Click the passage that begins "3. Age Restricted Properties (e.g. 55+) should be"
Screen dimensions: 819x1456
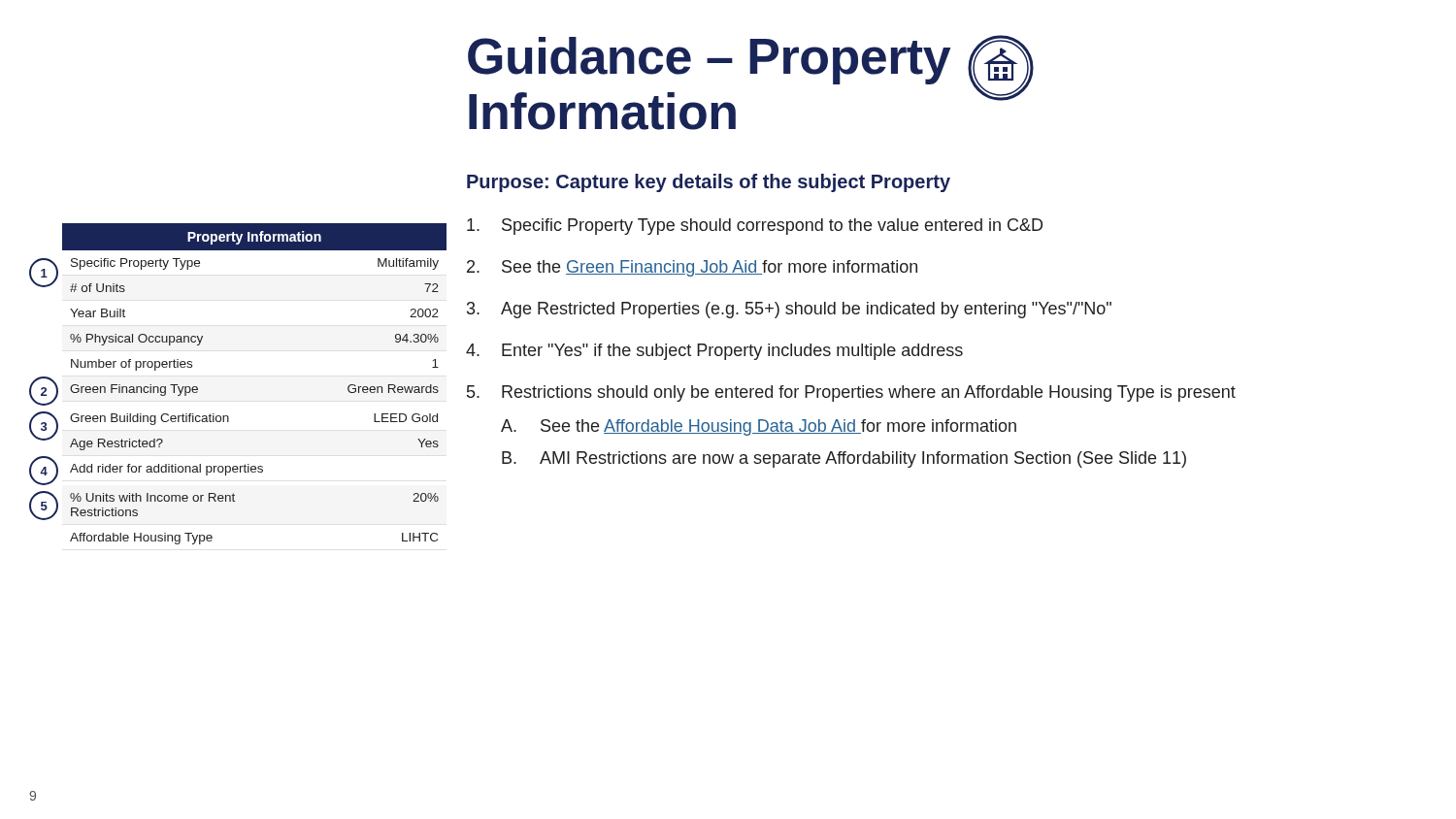click(x=942, y=309)
